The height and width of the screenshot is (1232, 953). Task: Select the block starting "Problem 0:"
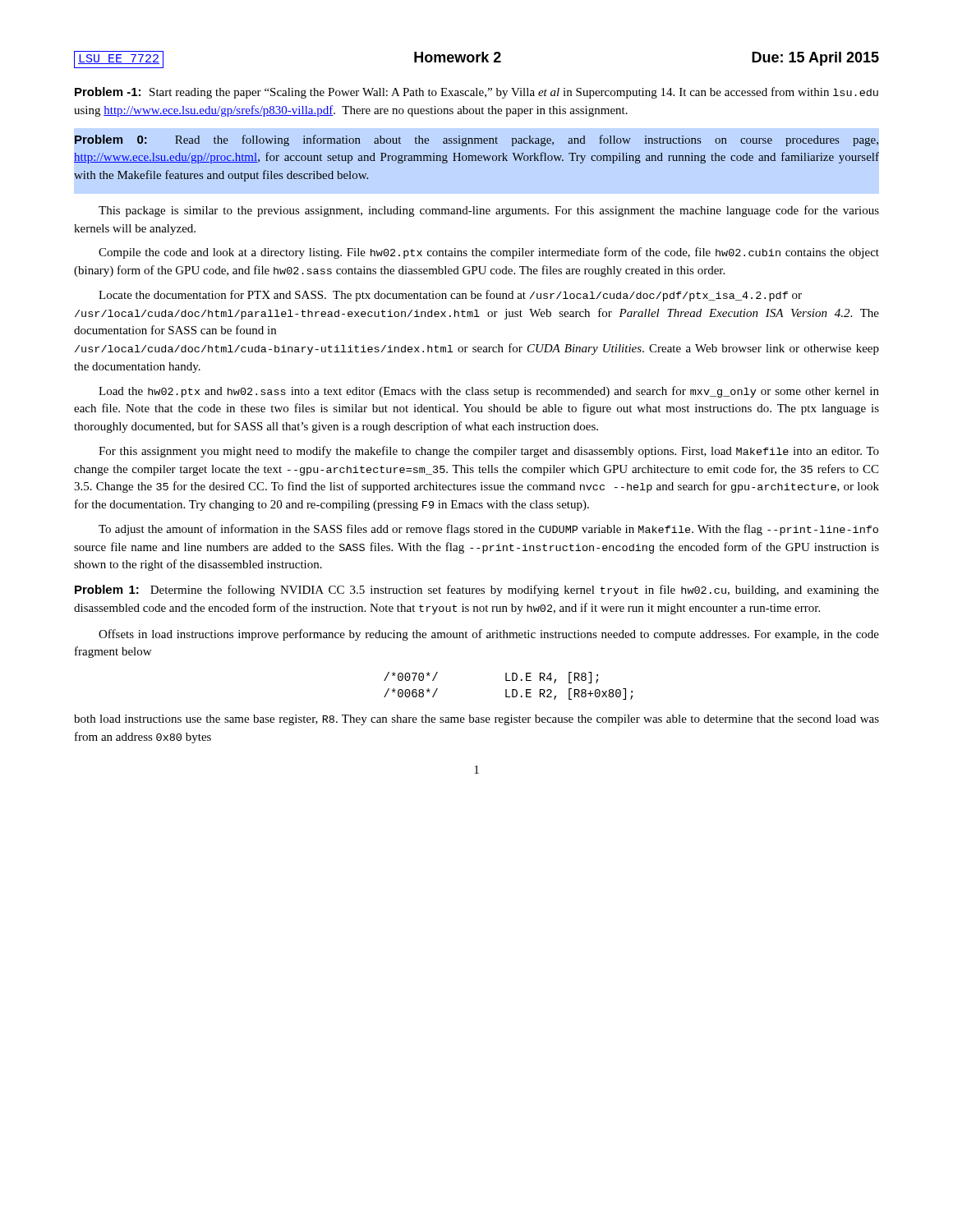point(124,139)
